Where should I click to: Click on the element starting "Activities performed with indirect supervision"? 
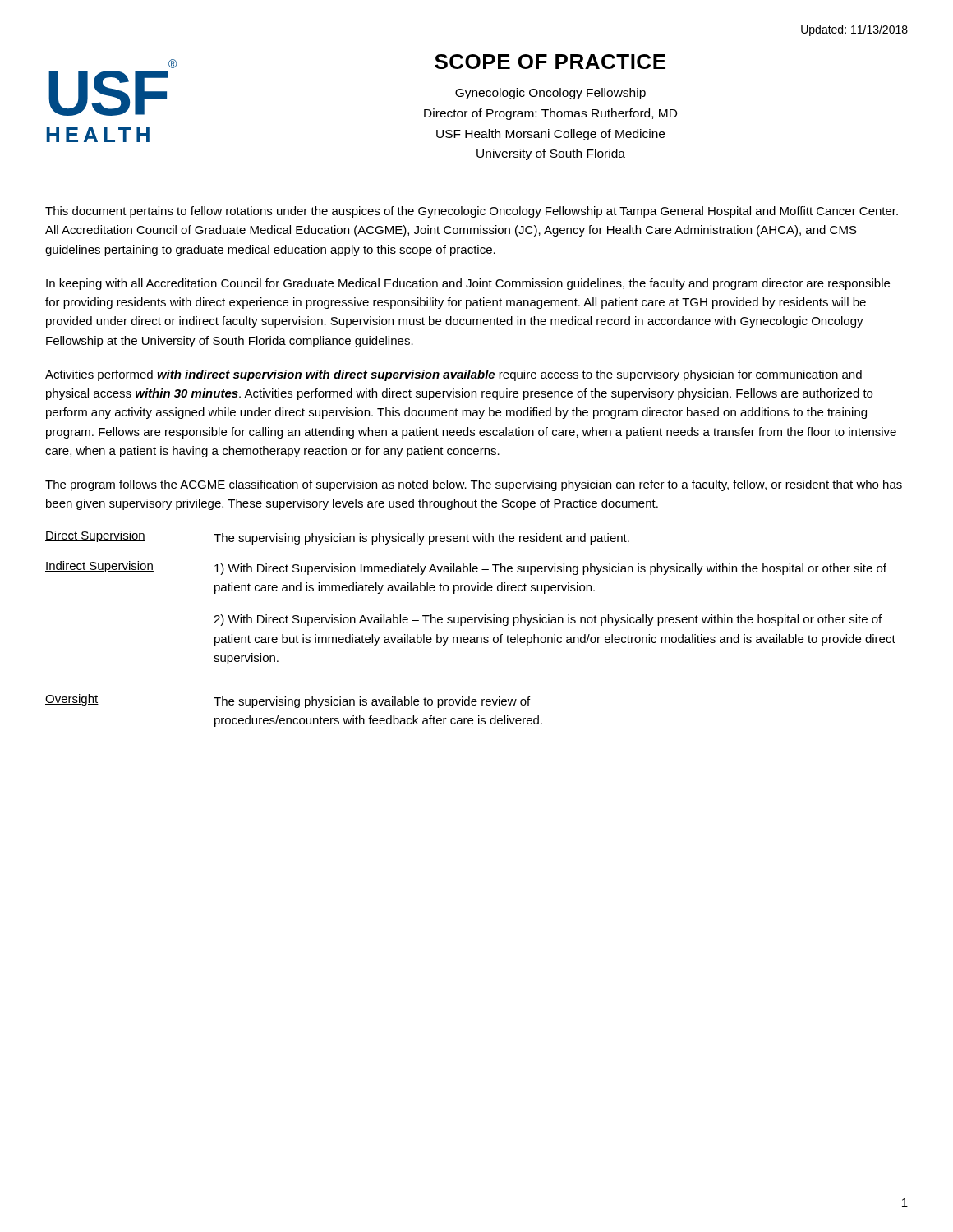tap(471, 412)
